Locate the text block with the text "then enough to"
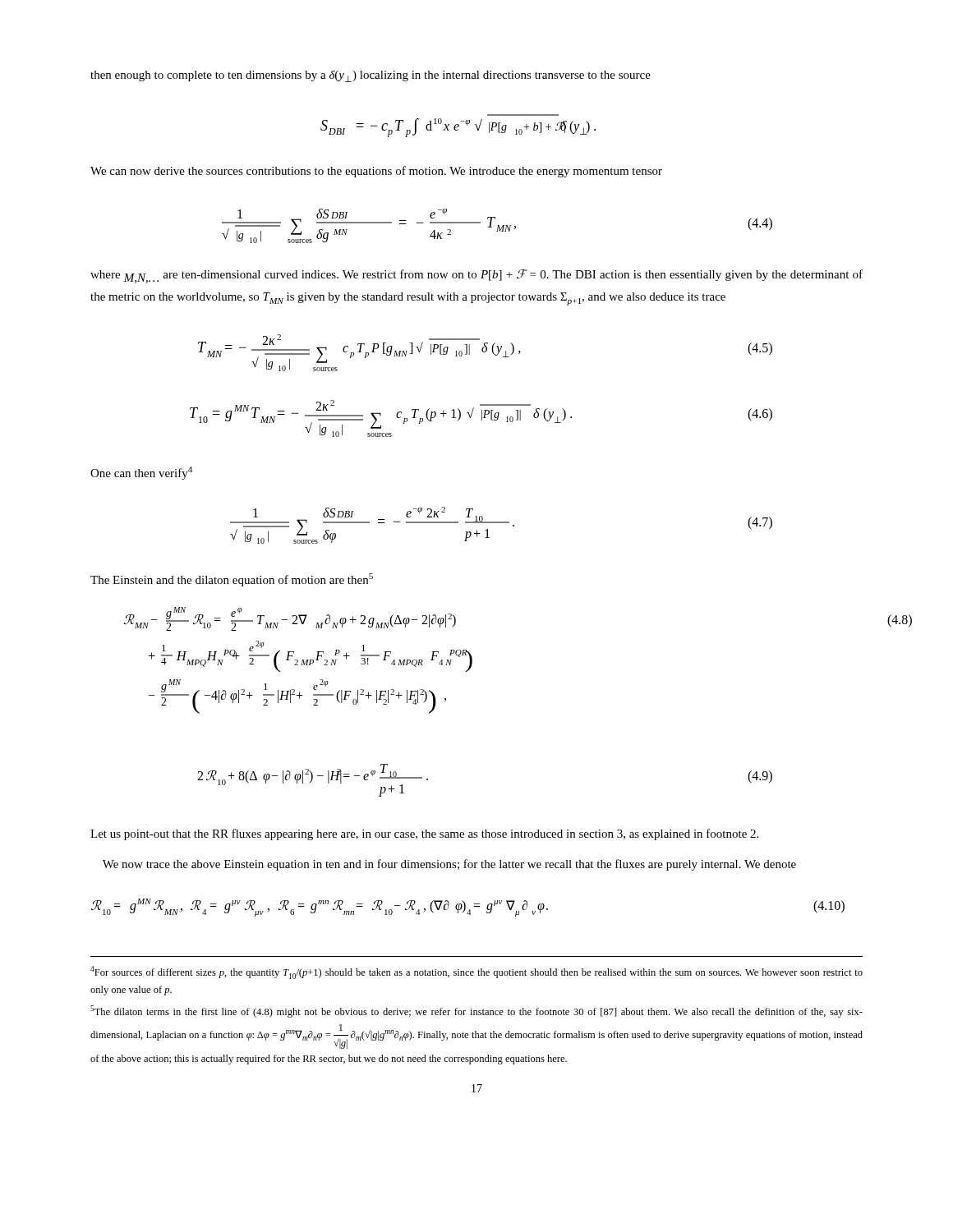 (x=370, y=76)
